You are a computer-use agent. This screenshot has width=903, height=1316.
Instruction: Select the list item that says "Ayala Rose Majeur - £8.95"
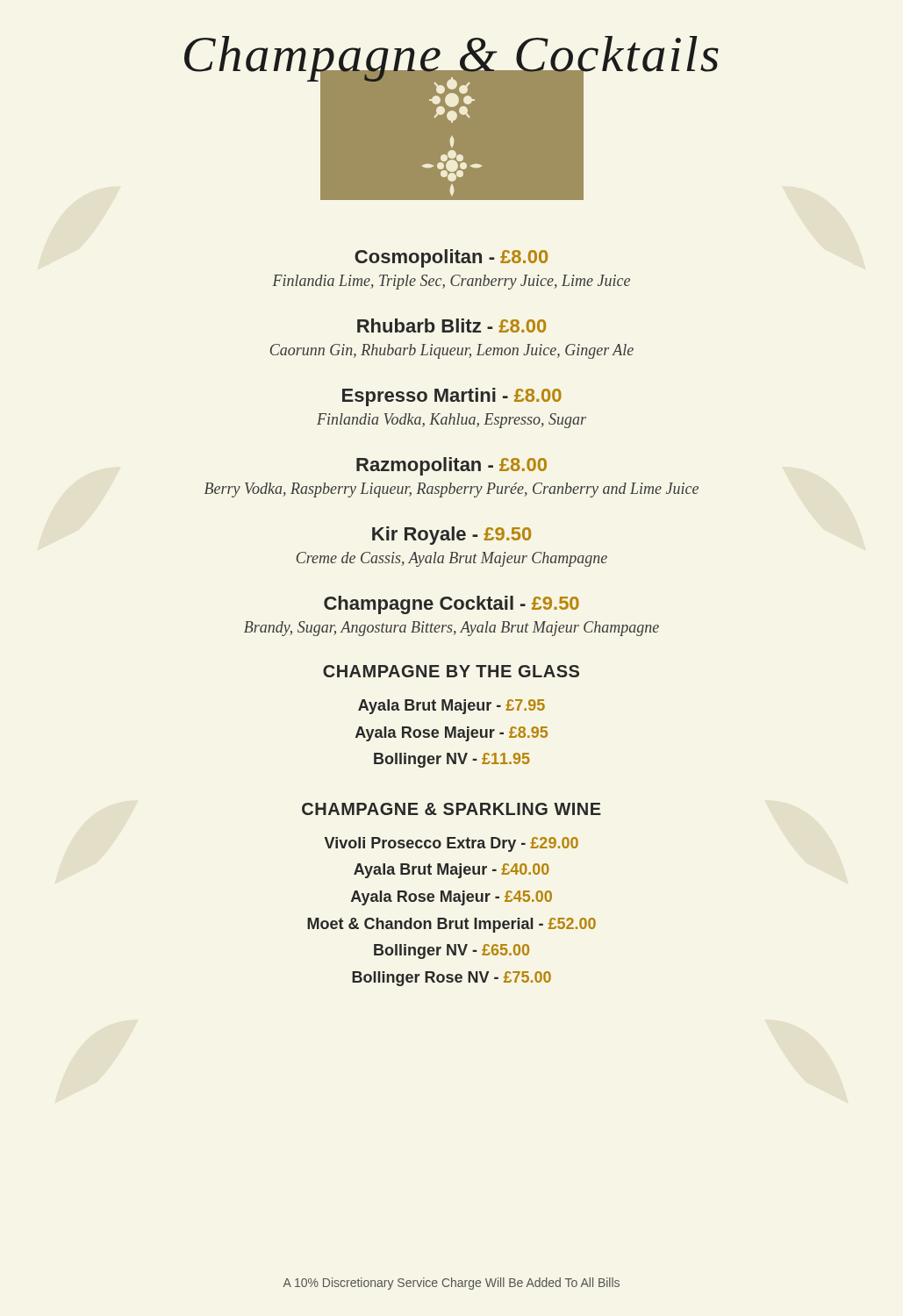[452, 732]
